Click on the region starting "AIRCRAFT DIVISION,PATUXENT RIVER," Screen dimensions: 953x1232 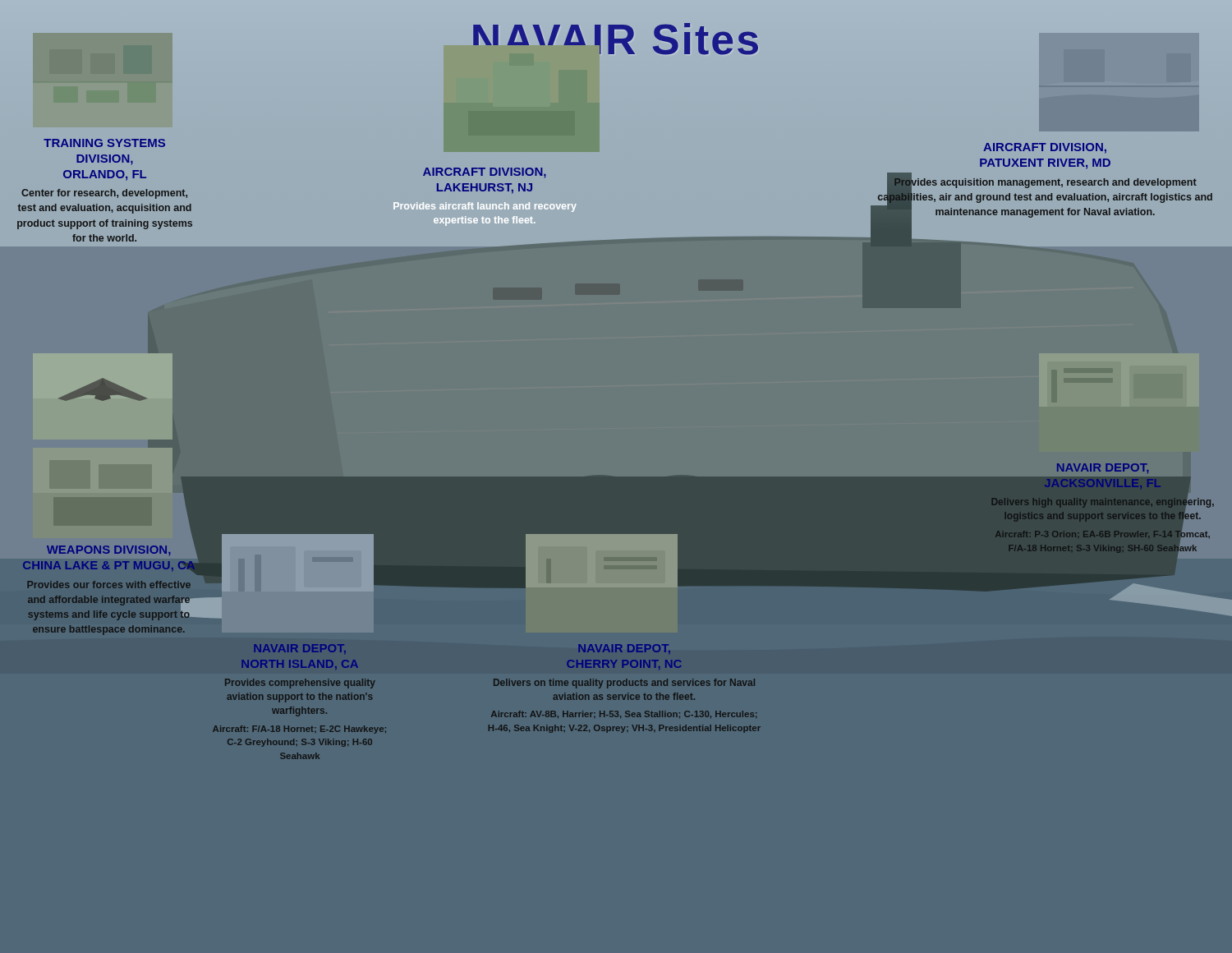(x=1045, y=179)
